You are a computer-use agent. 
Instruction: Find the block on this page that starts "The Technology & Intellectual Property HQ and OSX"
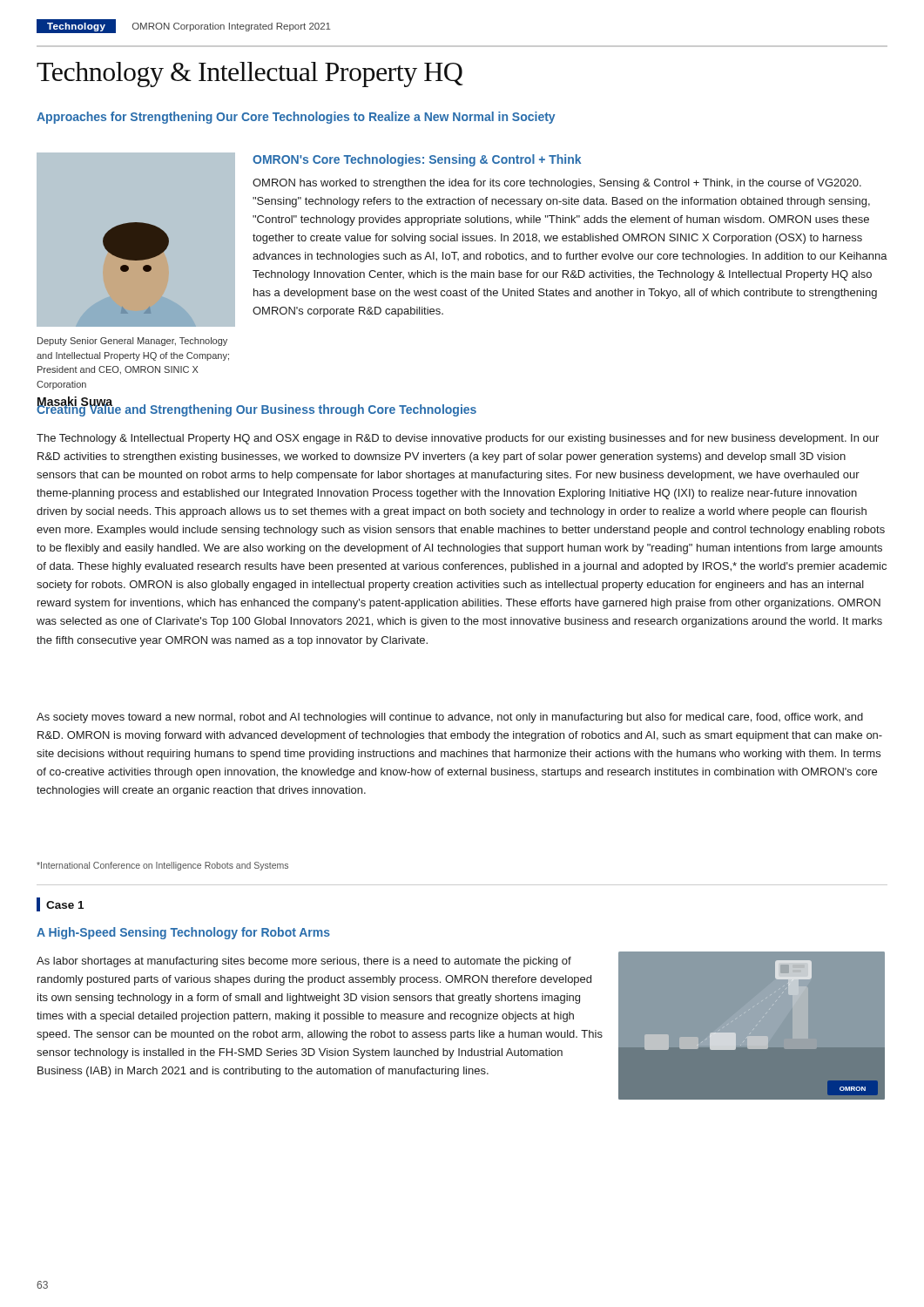click(462, 539)
